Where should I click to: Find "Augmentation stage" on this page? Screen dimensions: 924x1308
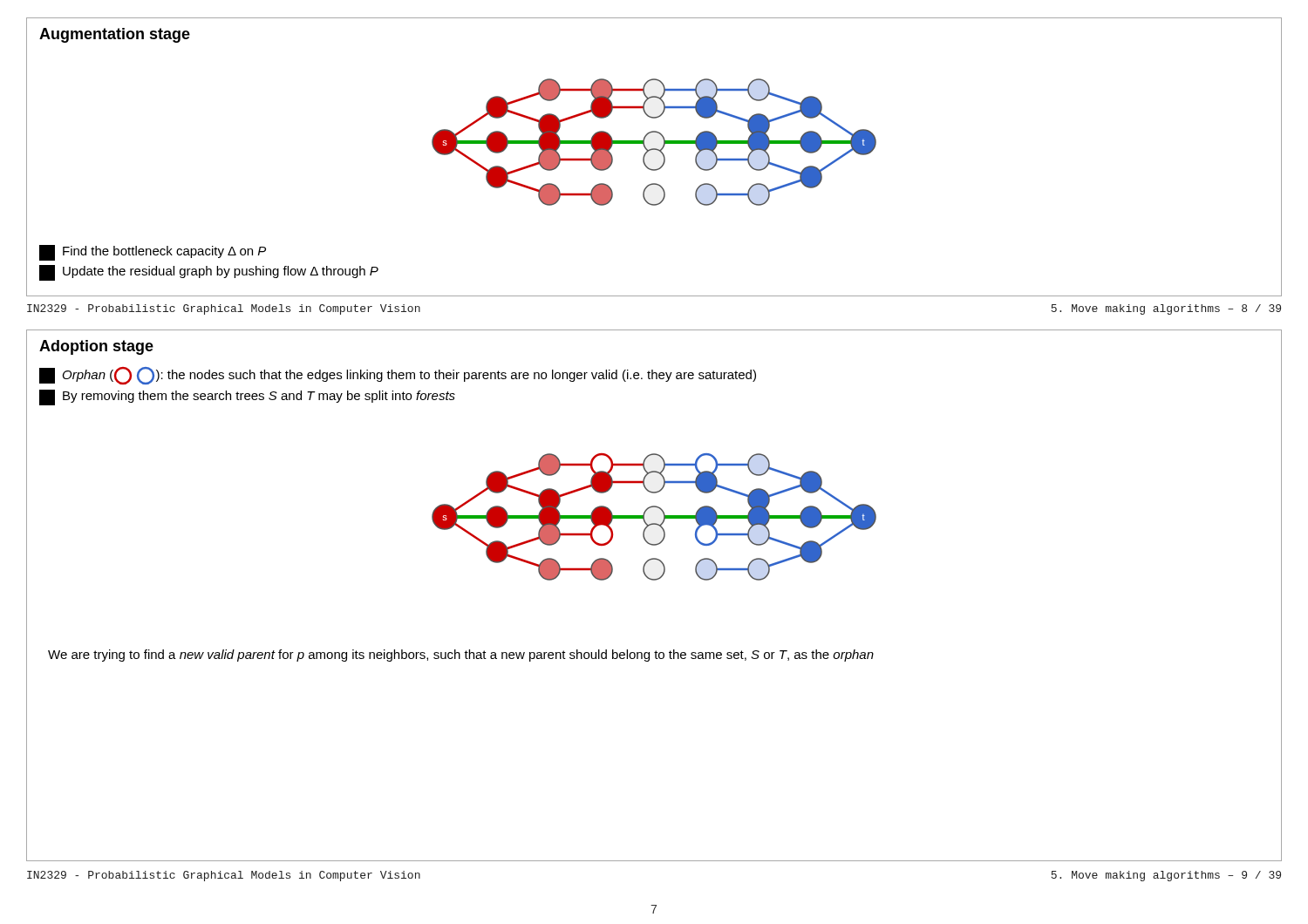(x=115, y=34)
